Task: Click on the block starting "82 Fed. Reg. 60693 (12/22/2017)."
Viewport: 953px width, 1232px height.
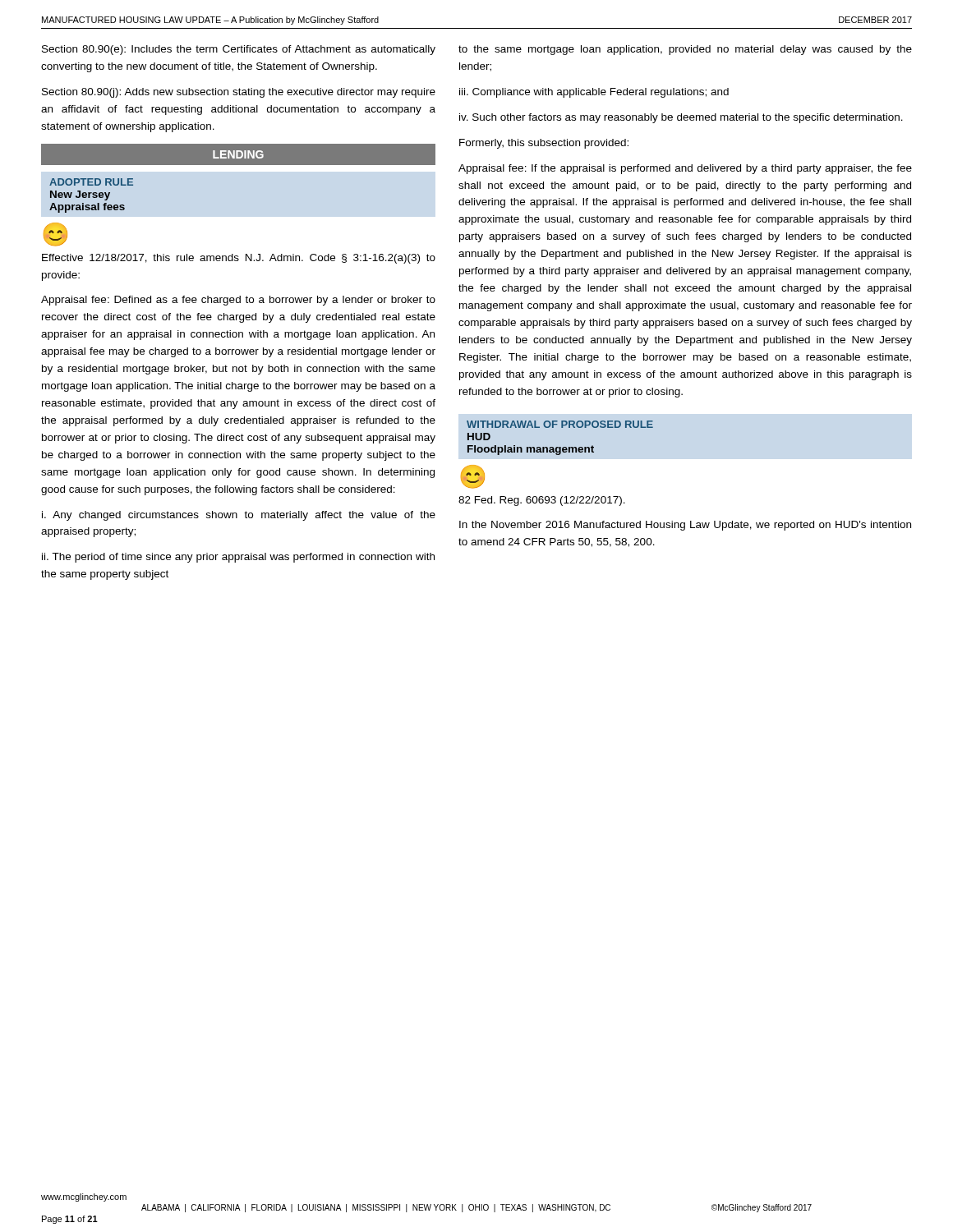Action: [x=542, y=499]
